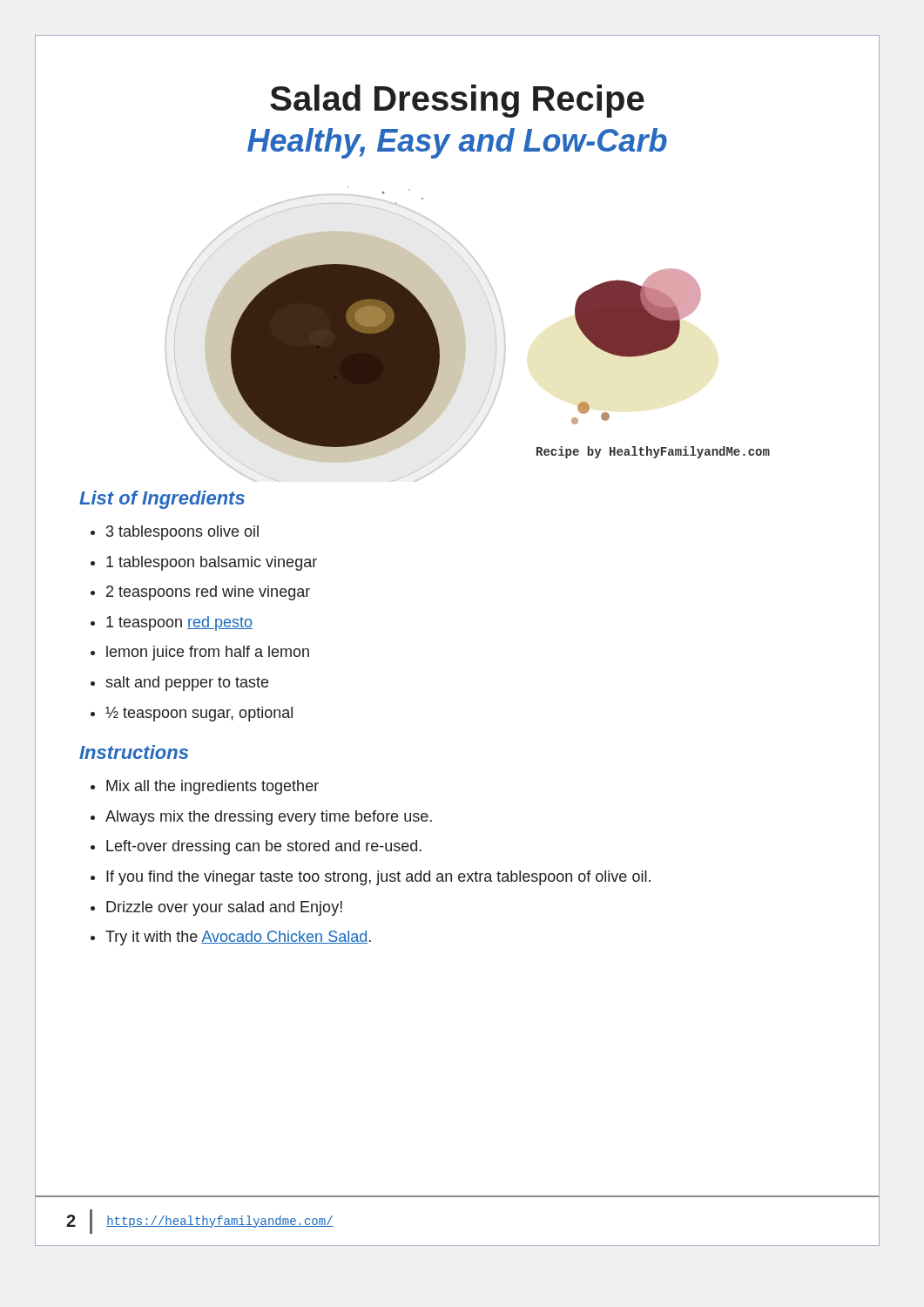Navigate to the block starting "Try it with"
Viewport: 924px width, 1307px height.
tap(239, 937)
